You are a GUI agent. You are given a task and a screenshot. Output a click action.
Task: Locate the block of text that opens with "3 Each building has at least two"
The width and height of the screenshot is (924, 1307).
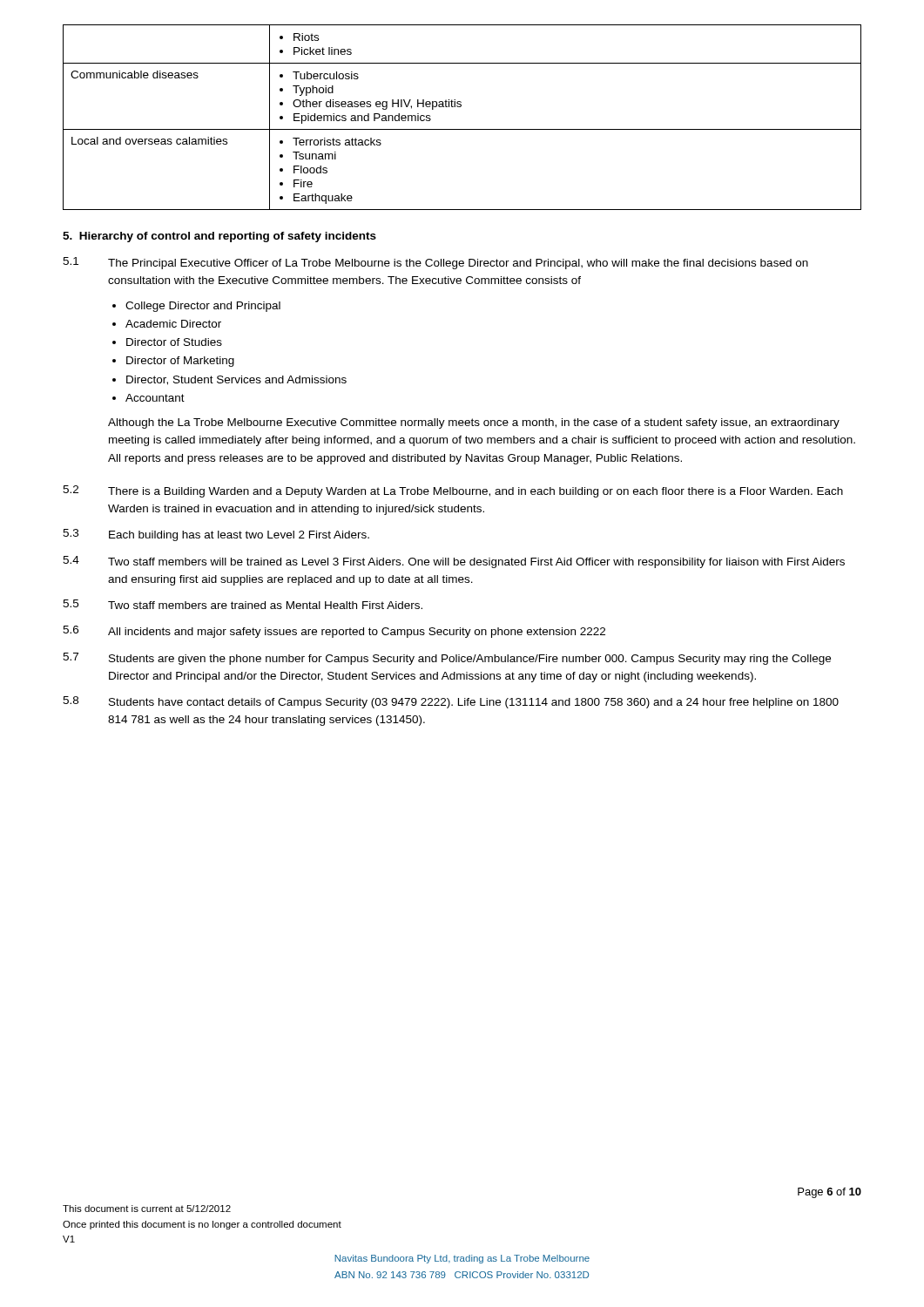(x=216, y=535)
